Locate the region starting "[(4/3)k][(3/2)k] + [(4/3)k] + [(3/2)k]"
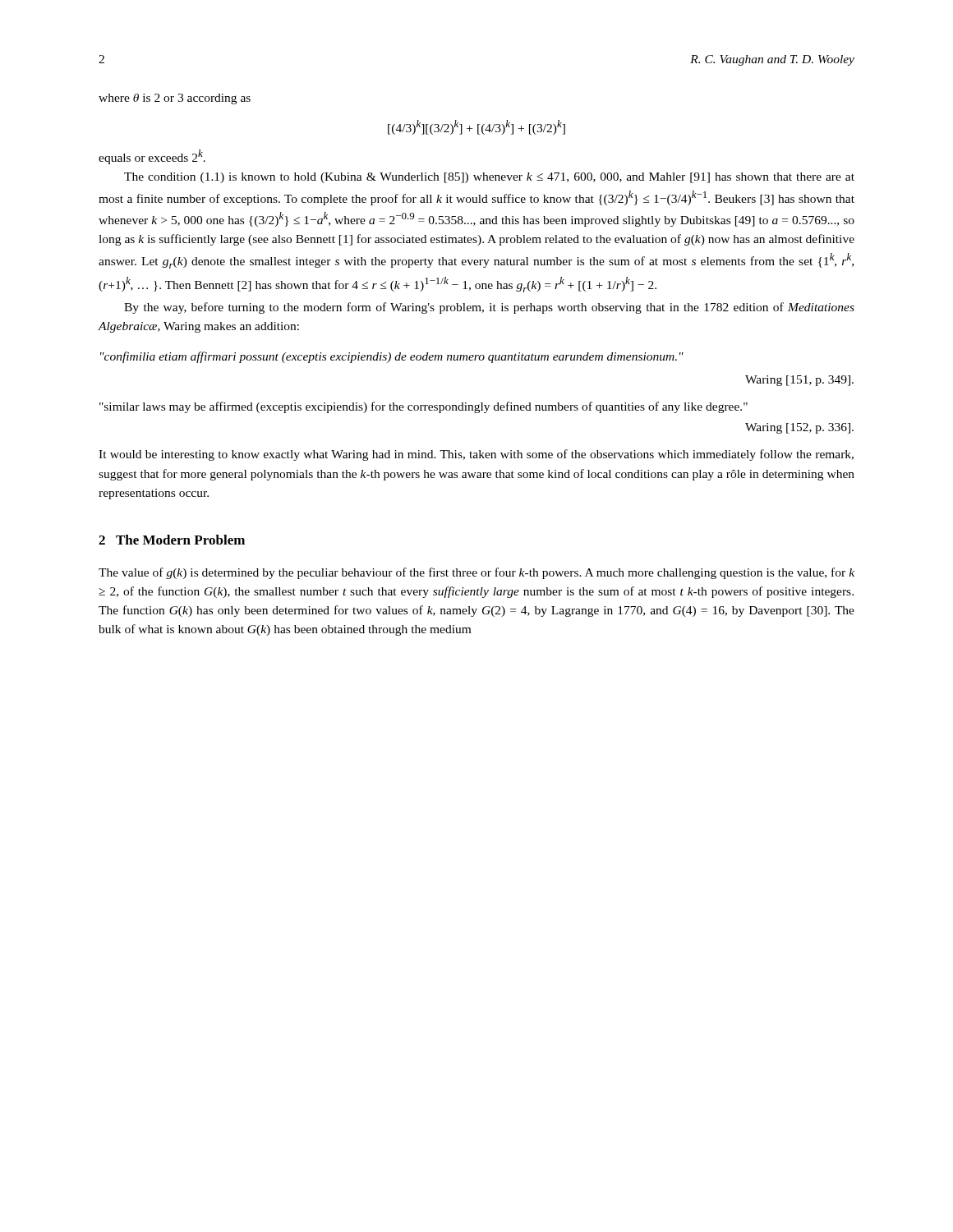 pyautogui.click(x=476, y=126)
